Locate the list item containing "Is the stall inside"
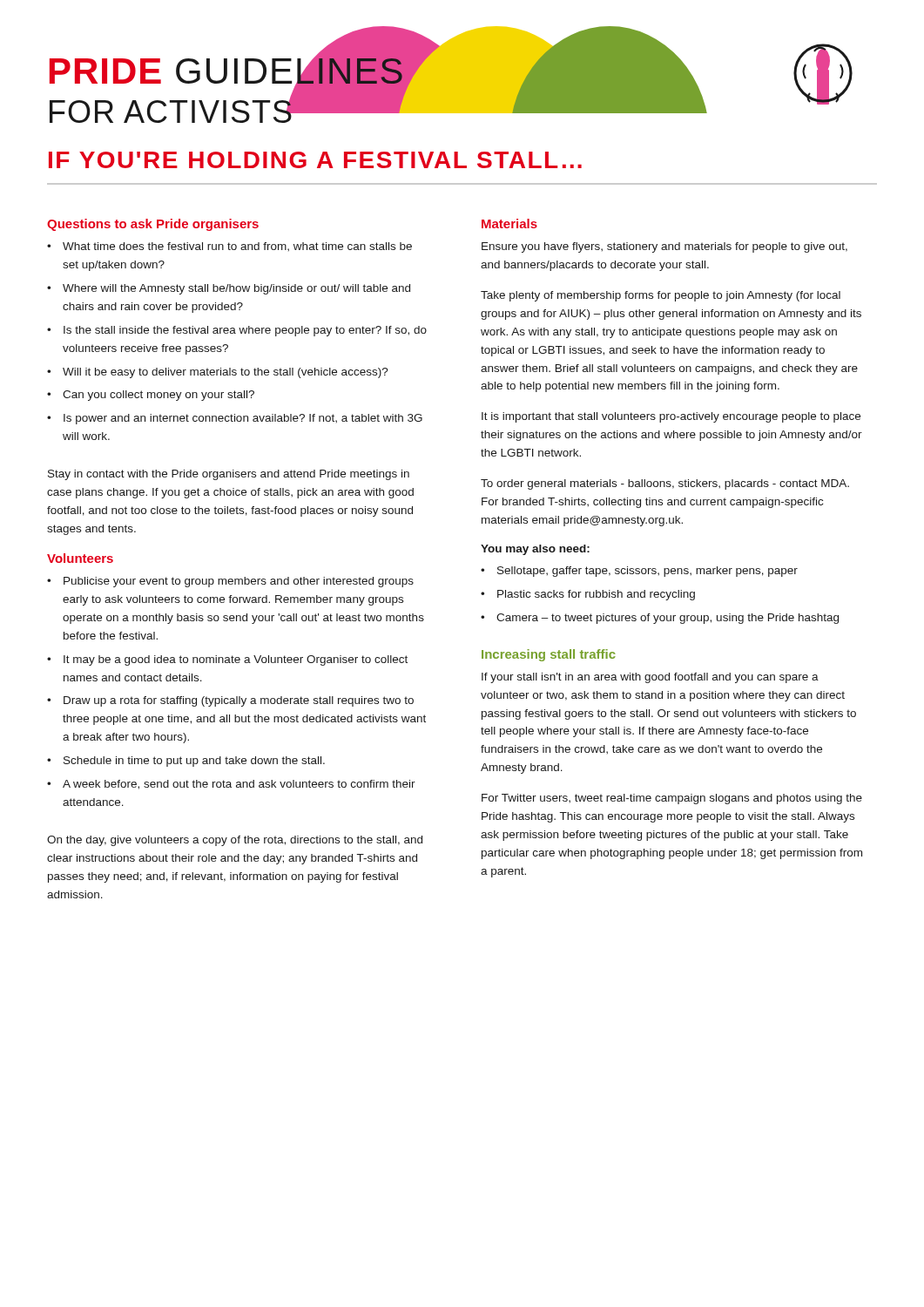Screen dimensions: 1307x924 click(x=245, y=339)
